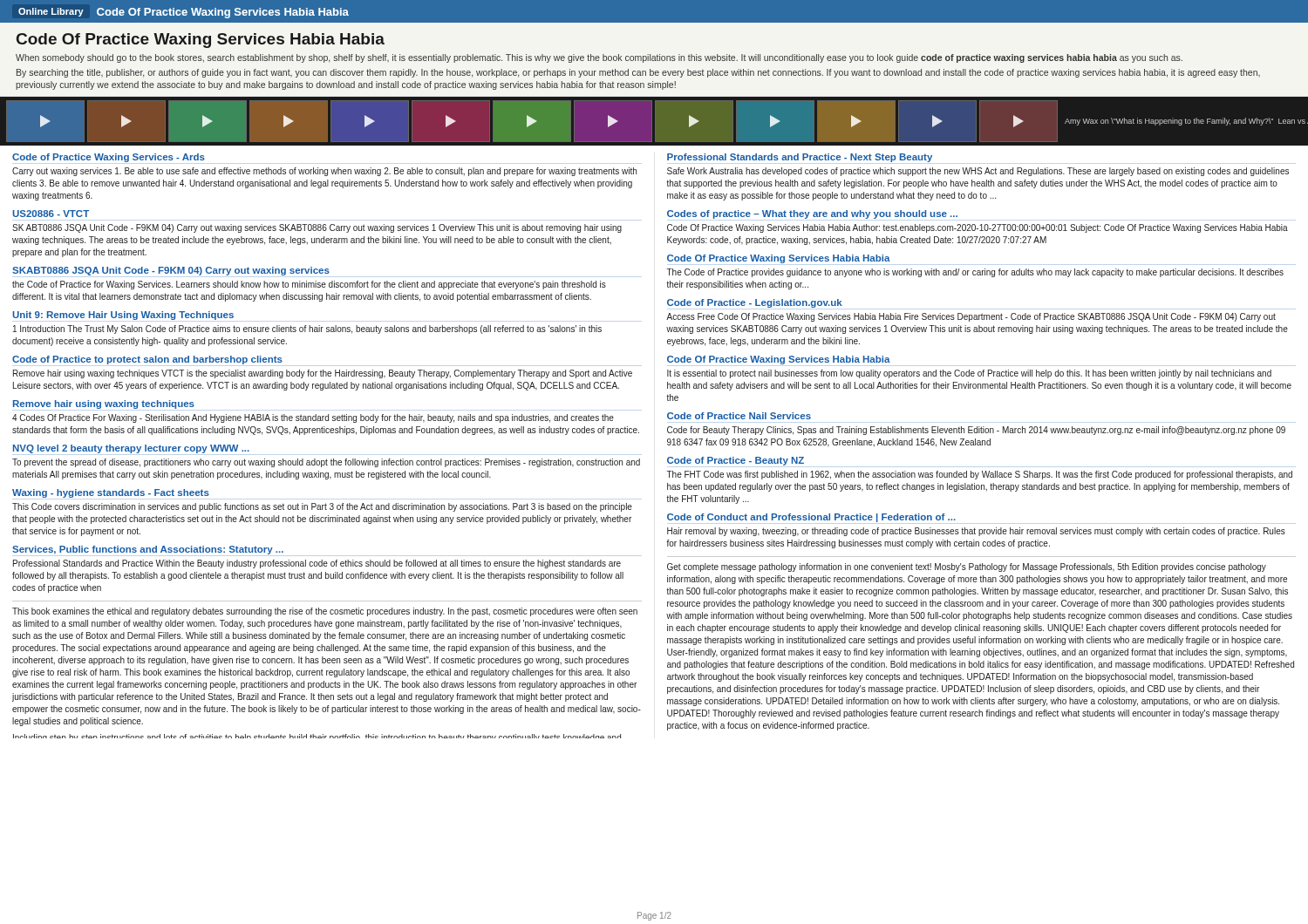
Task: Click the section header that begins "Code of Conduct and Professional"
Action: [x=811, y=517]
